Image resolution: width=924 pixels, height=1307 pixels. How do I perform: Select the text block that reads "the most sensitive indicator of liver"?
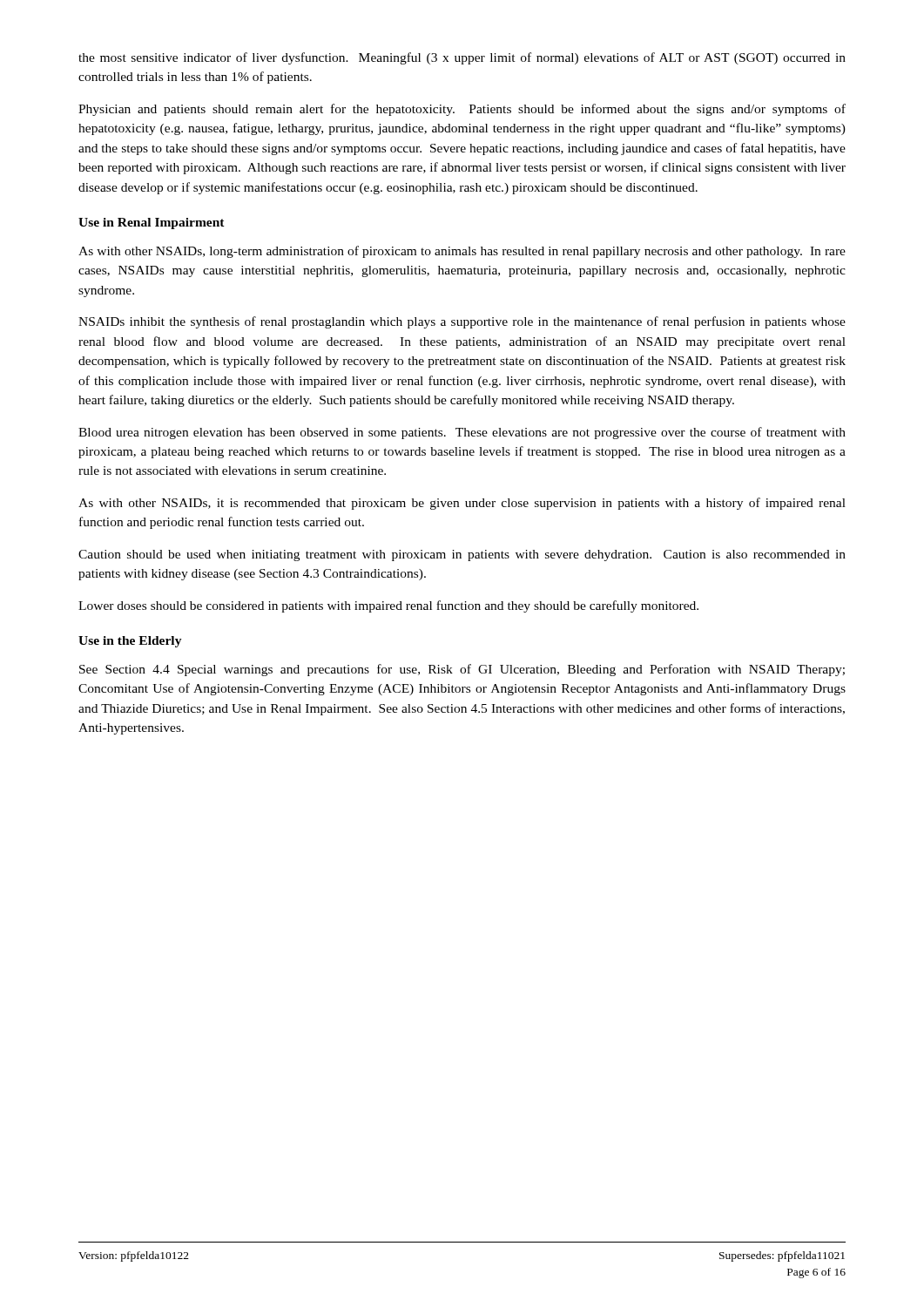point(462,67)
